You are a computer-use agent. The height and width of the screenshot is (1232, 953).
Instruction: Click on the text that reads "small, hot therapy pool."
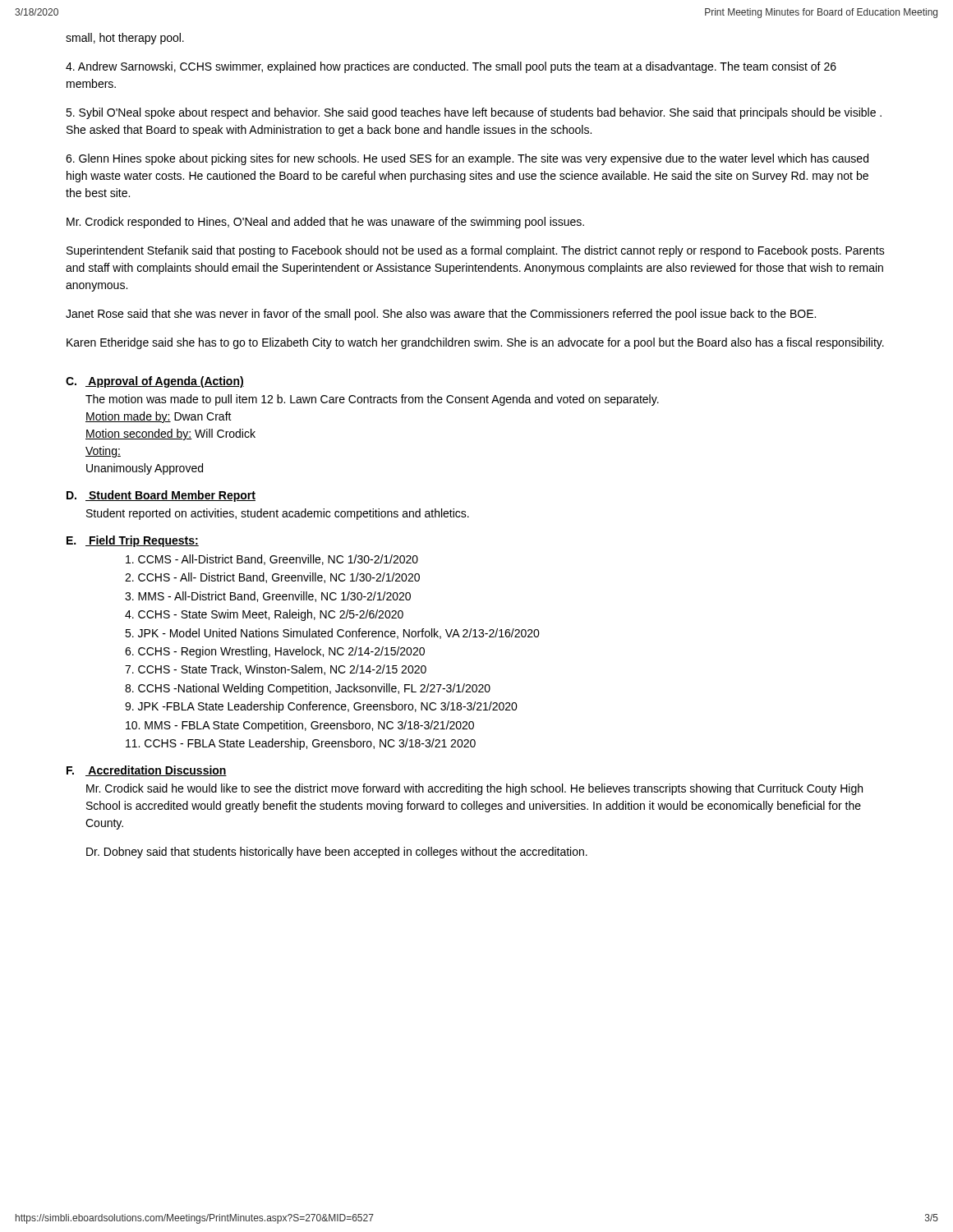click(x=125, y=38)
